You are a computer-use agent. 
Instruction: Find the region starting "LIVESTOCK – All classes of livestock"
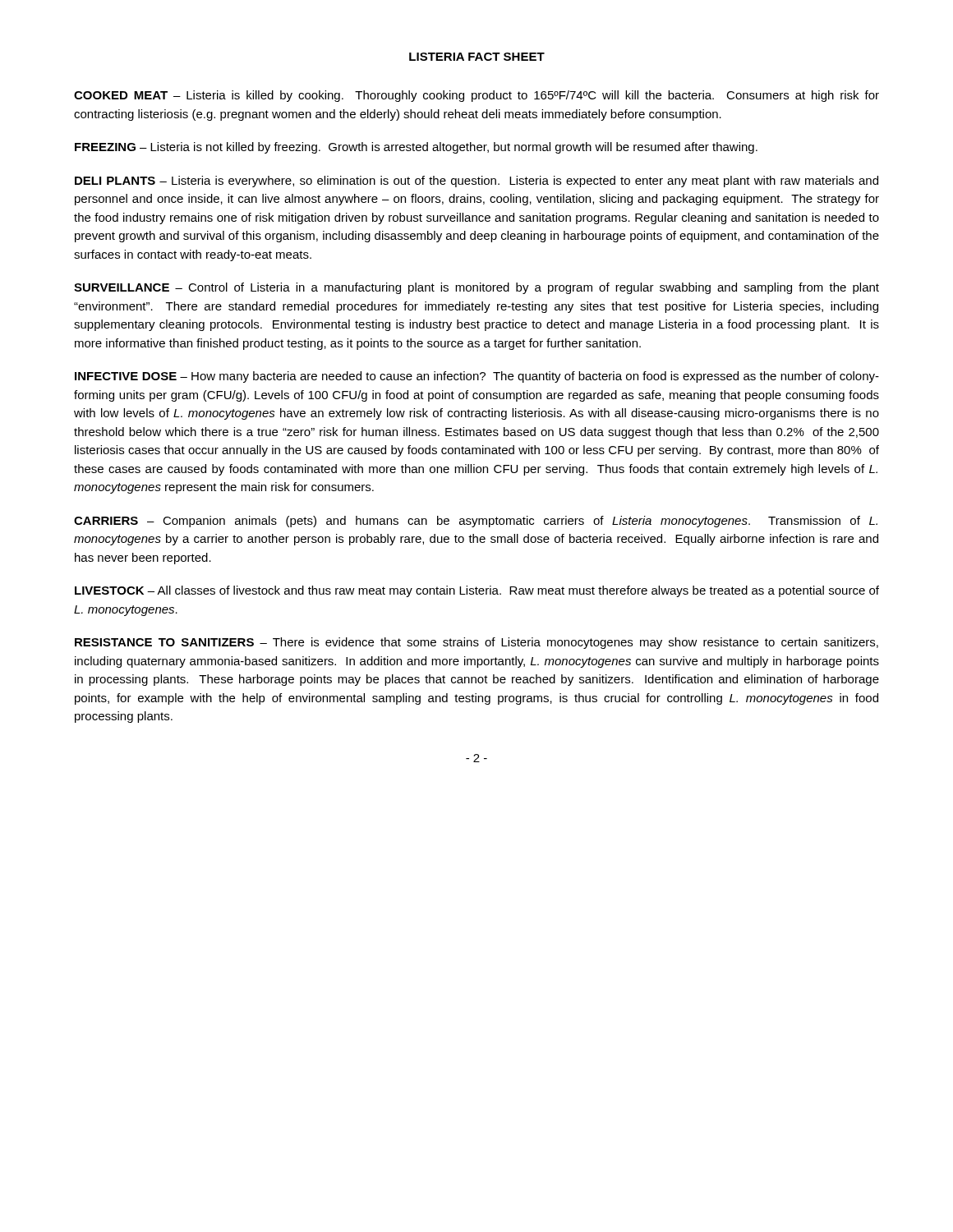[476, 599]
